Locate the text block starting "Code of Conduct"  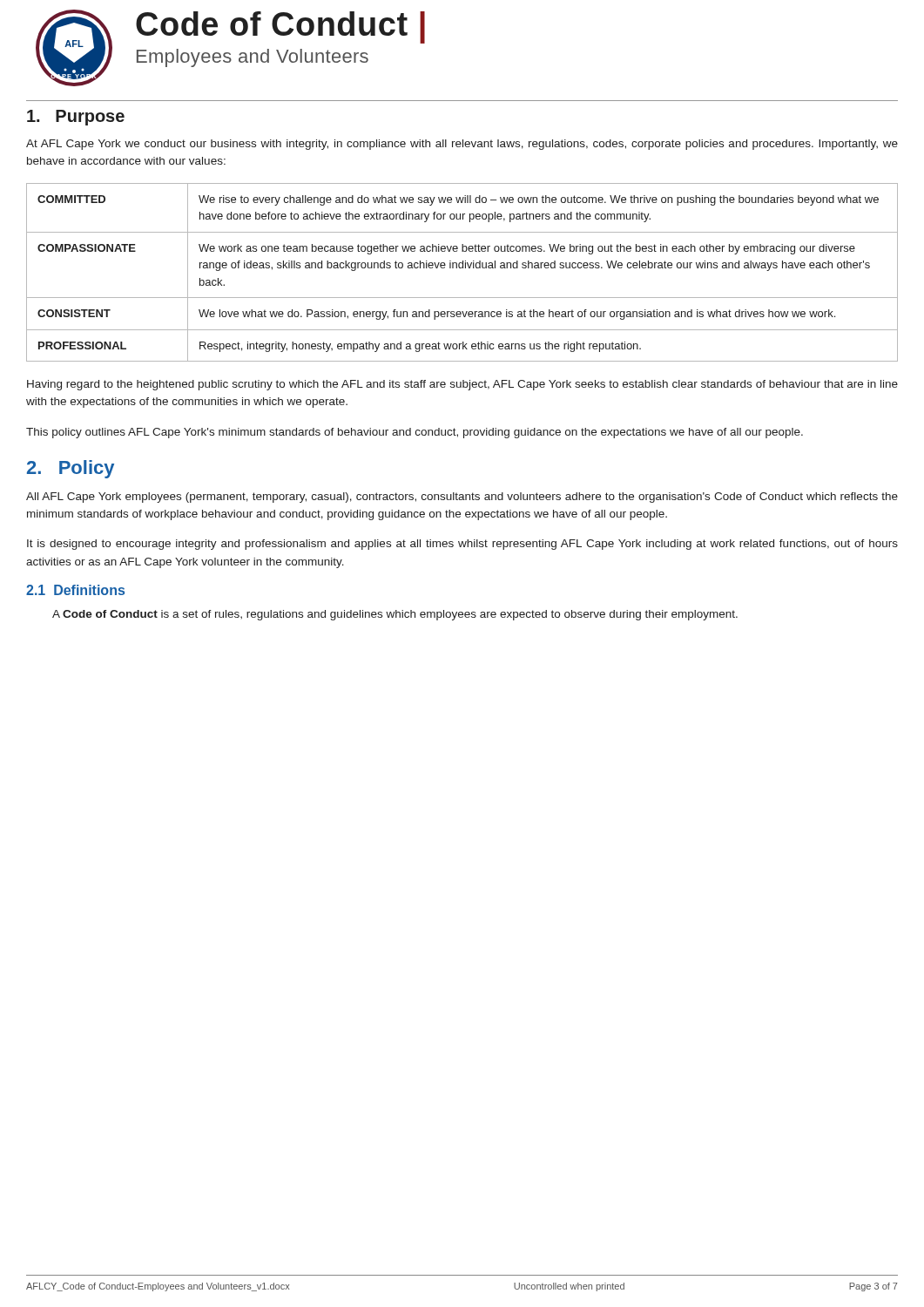point(280,27)
